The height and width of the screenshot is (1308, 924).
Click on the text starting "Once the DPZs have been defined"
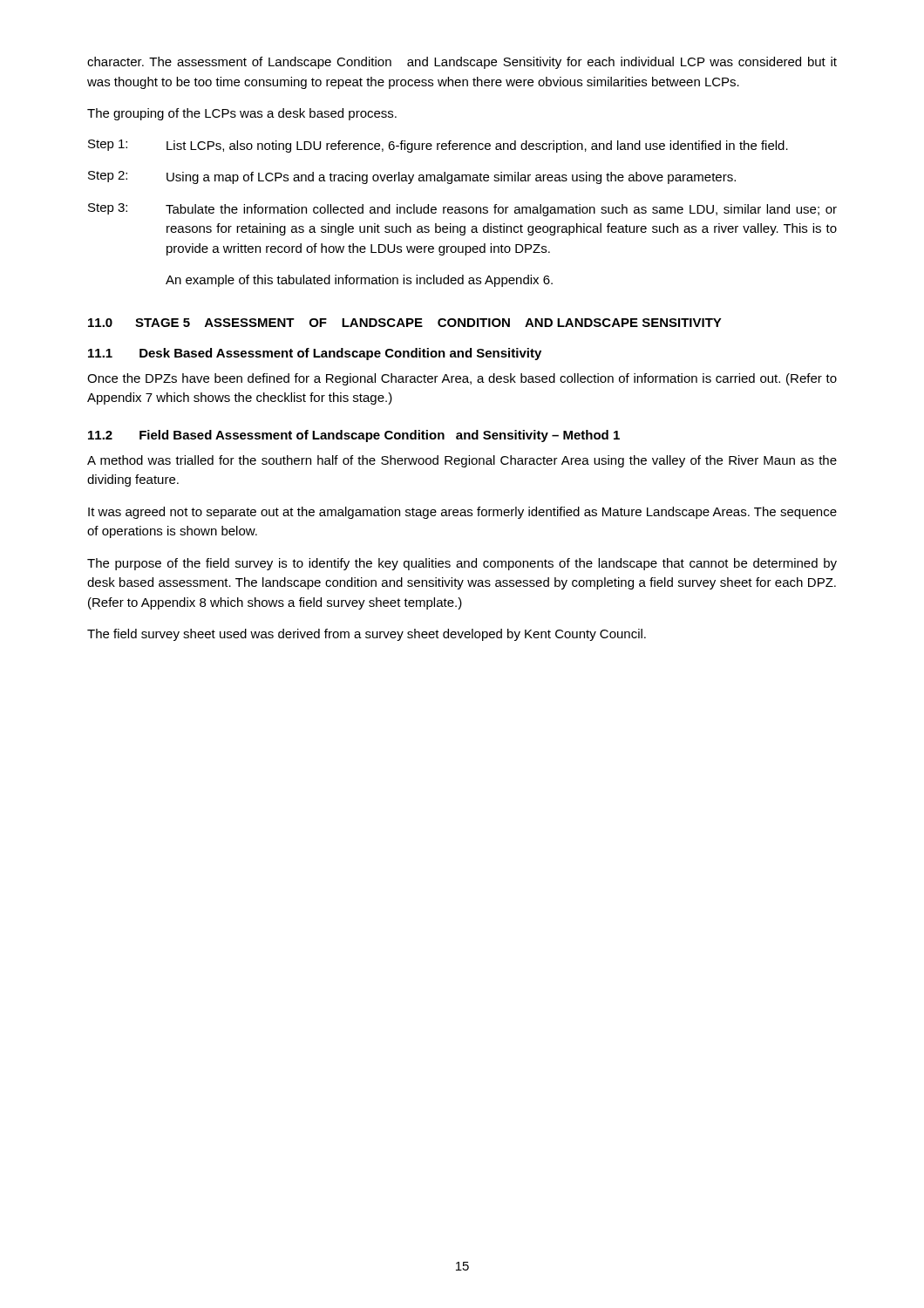coord(462,387)
